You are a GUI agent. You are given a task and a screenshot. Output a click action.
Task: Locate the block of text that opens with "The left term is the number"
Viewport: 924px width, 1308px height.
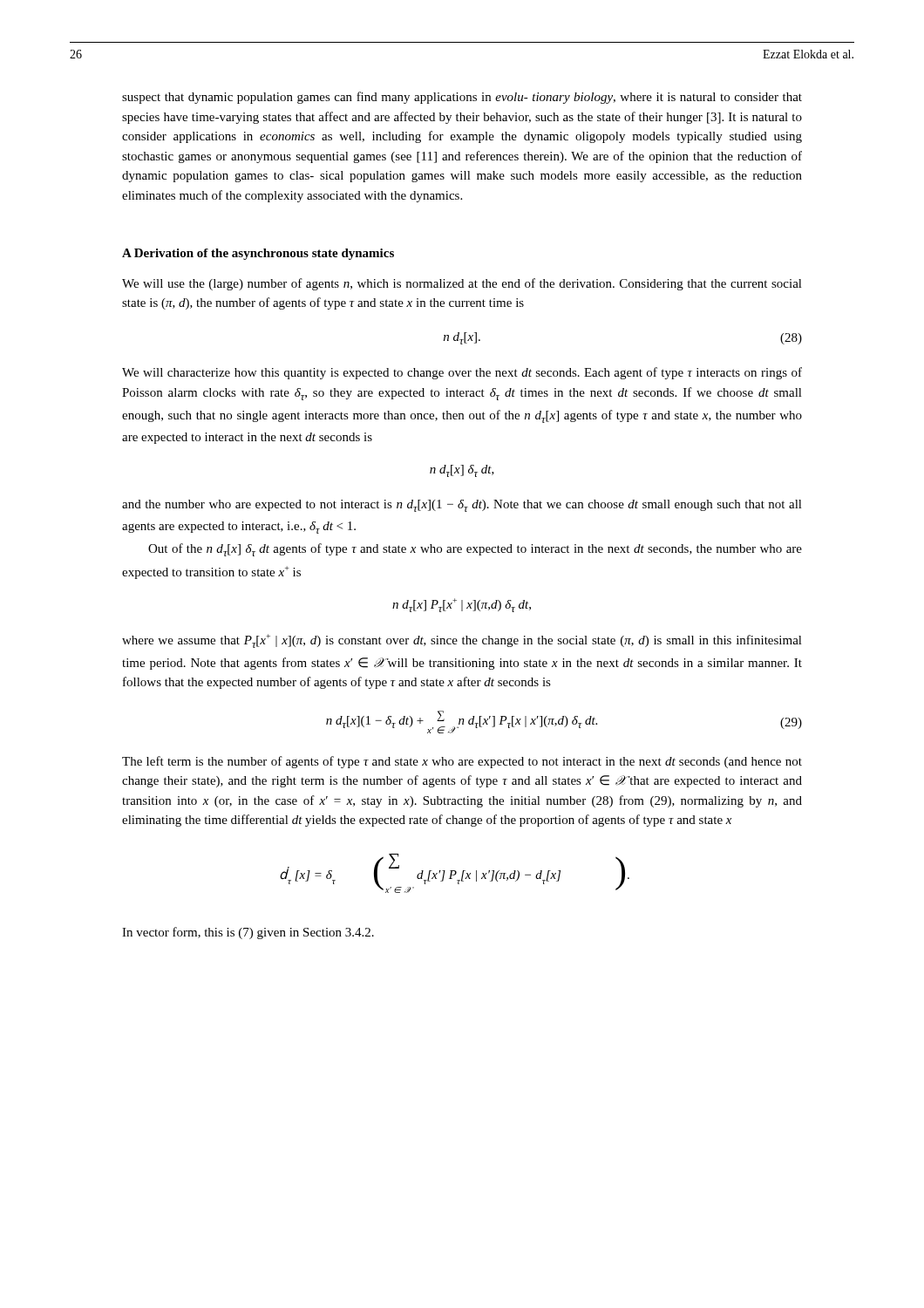pos(462,791)
